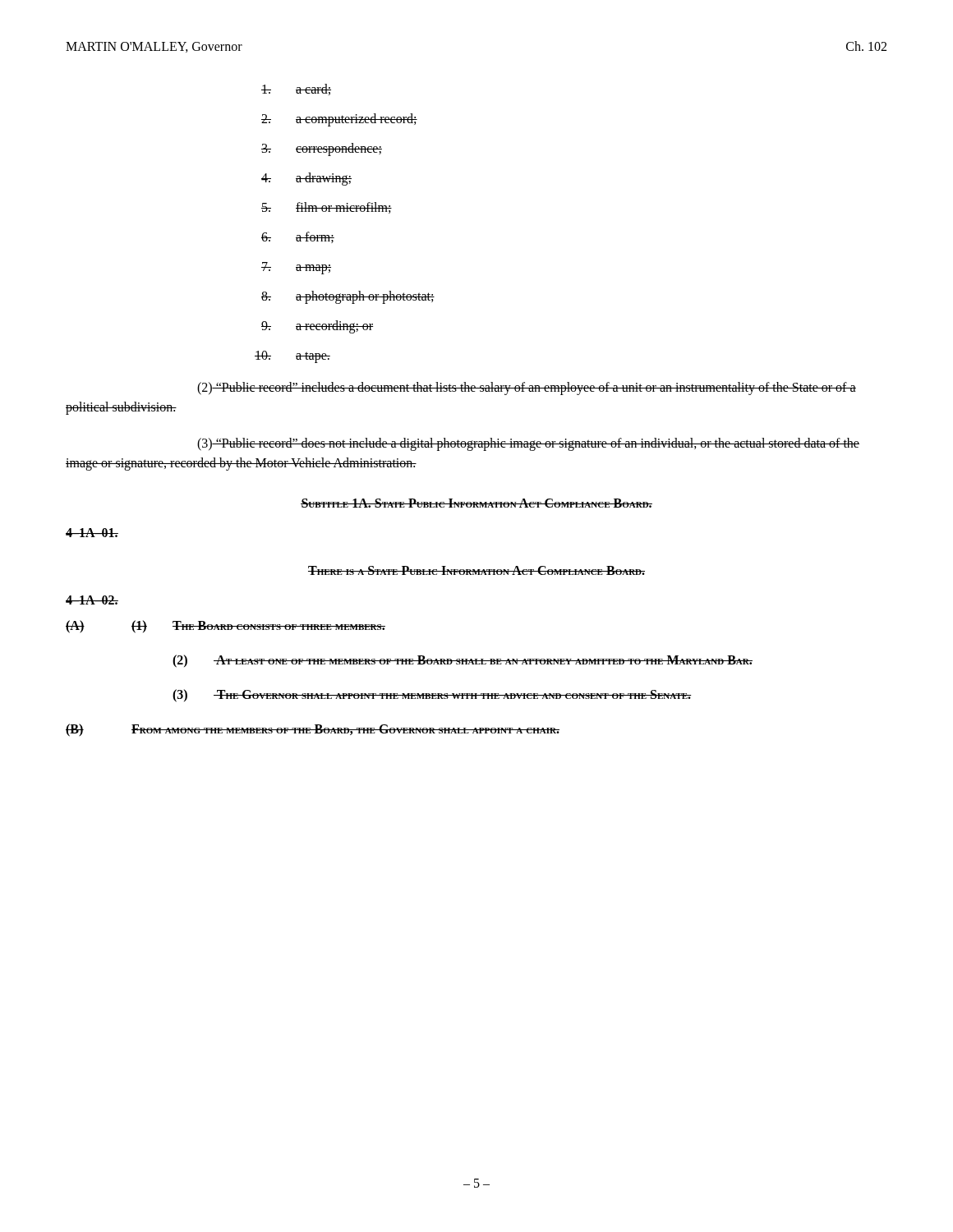The image size is (953, 1232).
Task: Locate the text "a card;"
Action: (281, 90)
